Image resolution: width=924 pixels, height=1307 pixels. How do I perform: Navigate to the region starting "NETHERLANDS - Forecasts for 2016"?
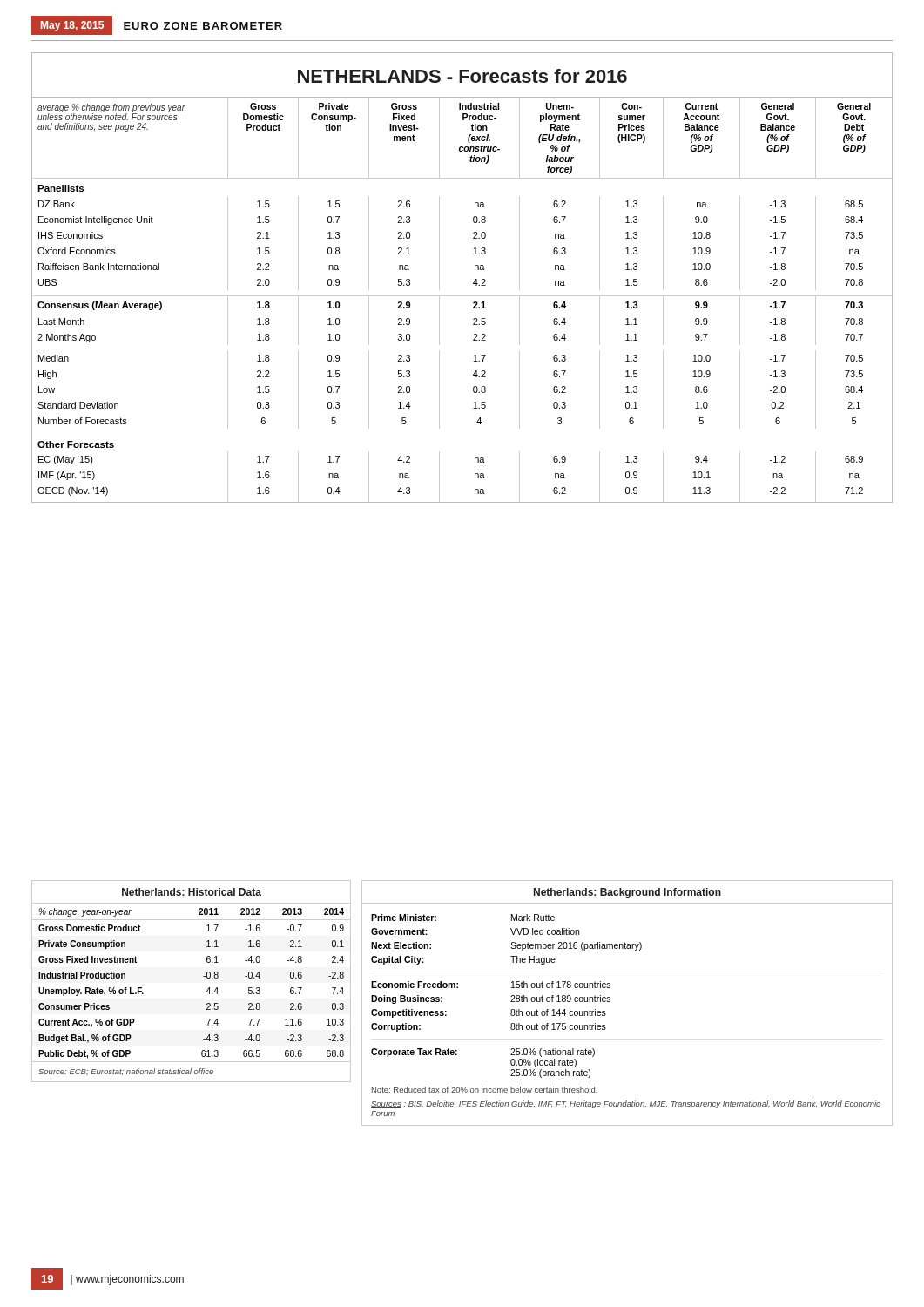[x=462, y=76]
